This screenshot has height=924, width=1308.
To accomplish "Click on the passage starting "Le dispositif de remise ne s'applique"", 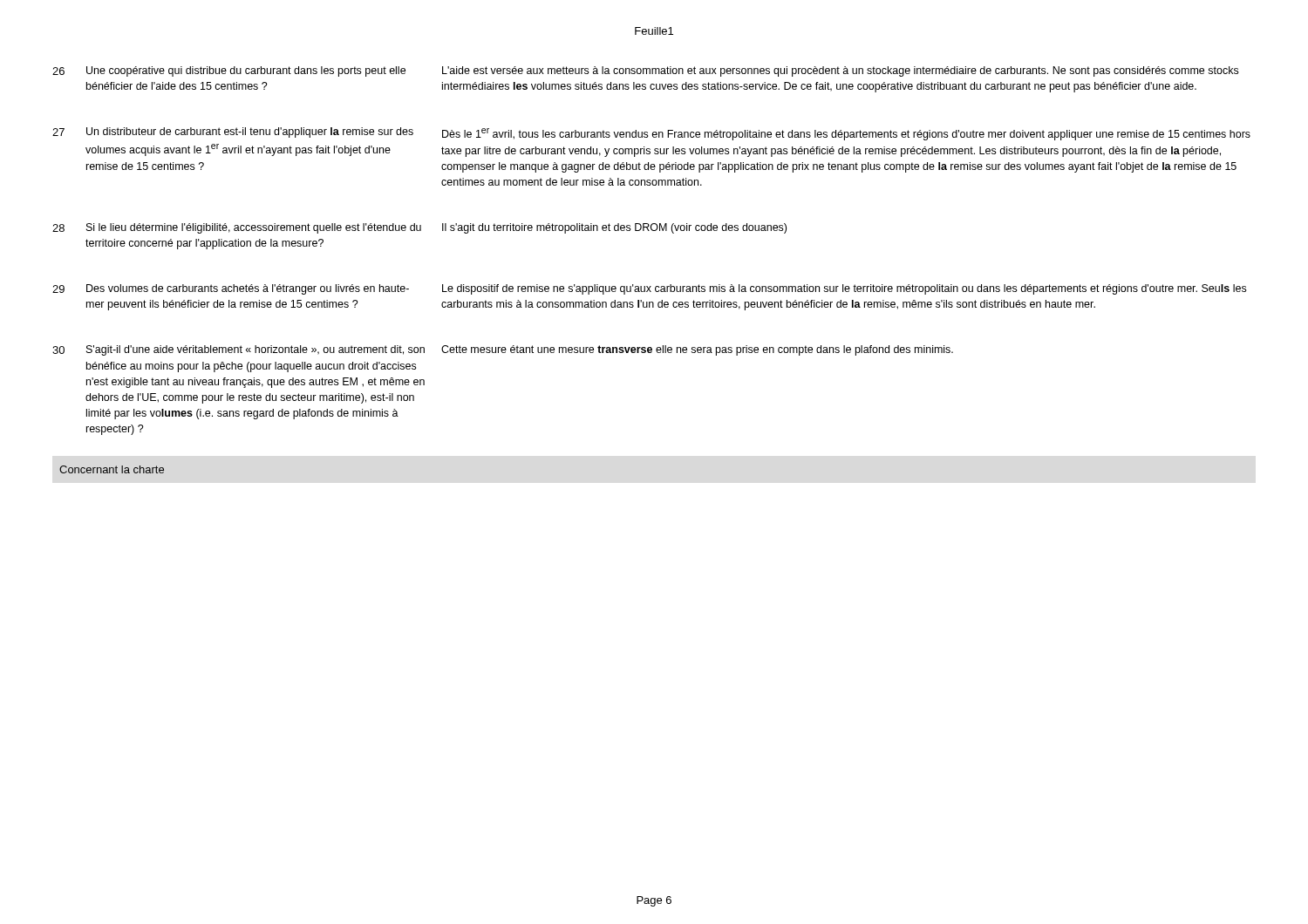I will pyautogui.click(x=844, y=297).
